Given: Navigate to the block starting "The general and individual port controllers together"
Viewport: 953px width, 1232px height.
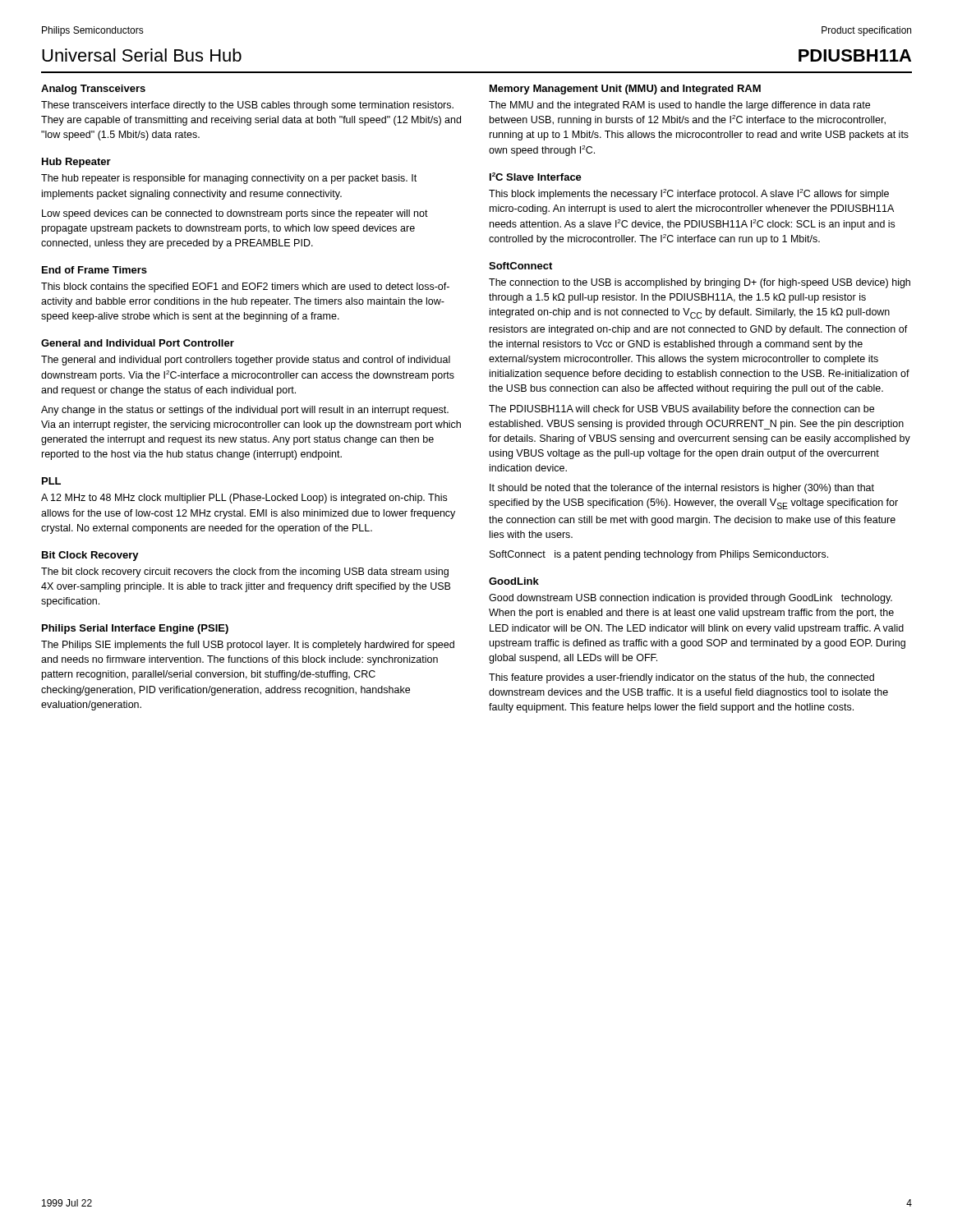Looking at the screenshot, I should 248,375.
